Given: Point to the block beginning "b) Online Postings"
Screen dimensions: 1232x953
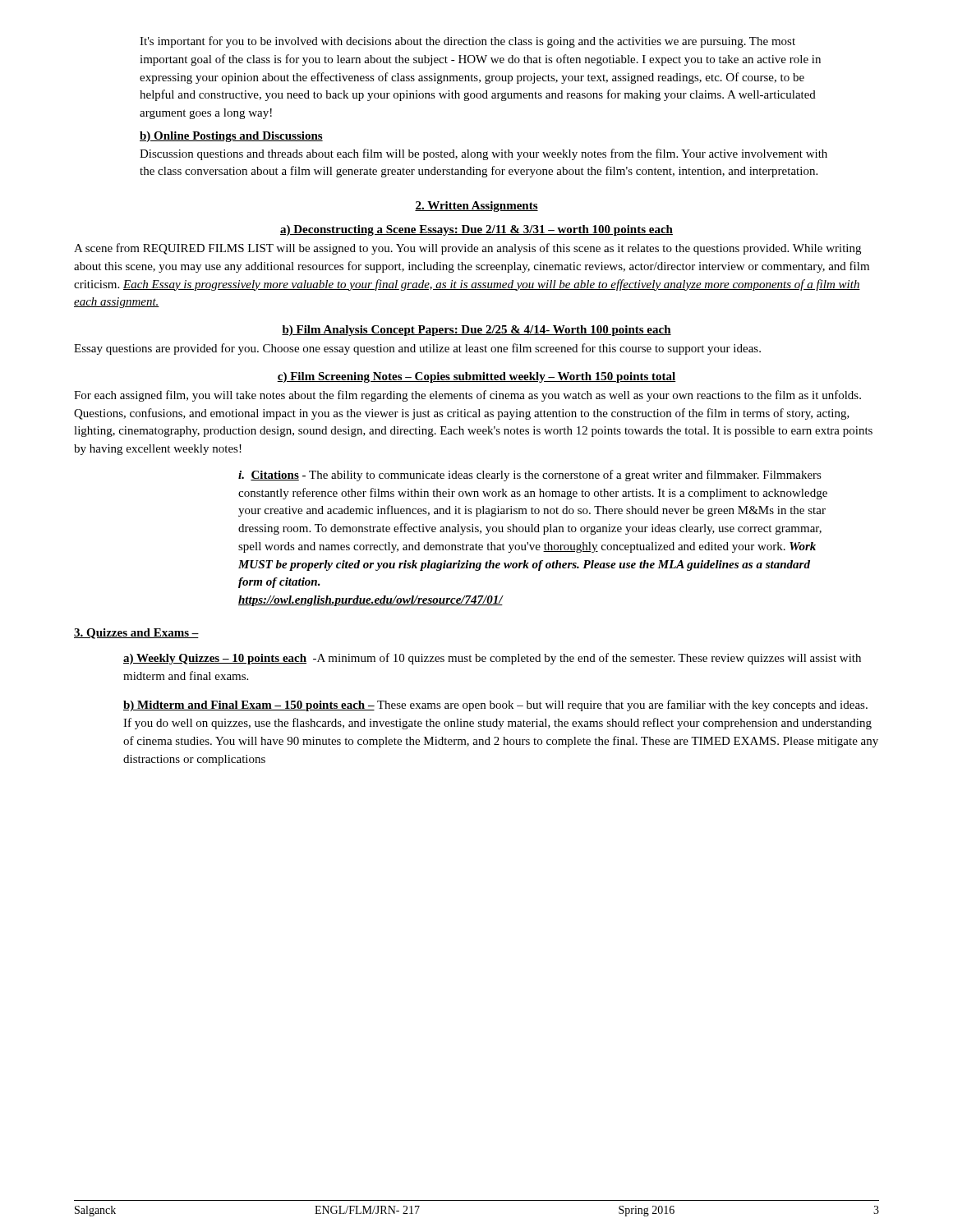Looking at the screenshot, I should (x=485, y=154).
